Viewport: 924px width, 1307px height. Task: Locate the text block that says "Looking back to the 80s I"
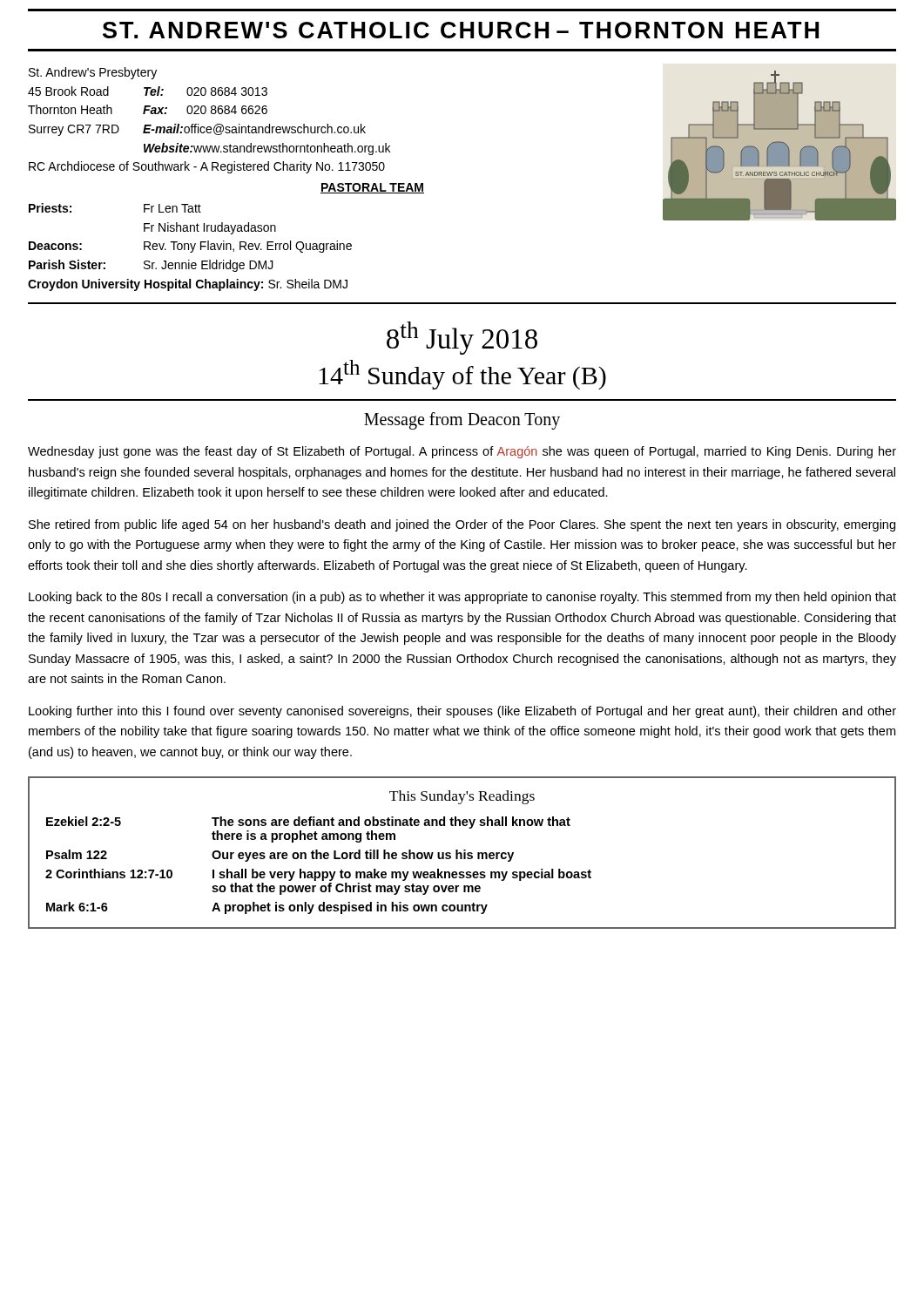[x=462, y=638]
